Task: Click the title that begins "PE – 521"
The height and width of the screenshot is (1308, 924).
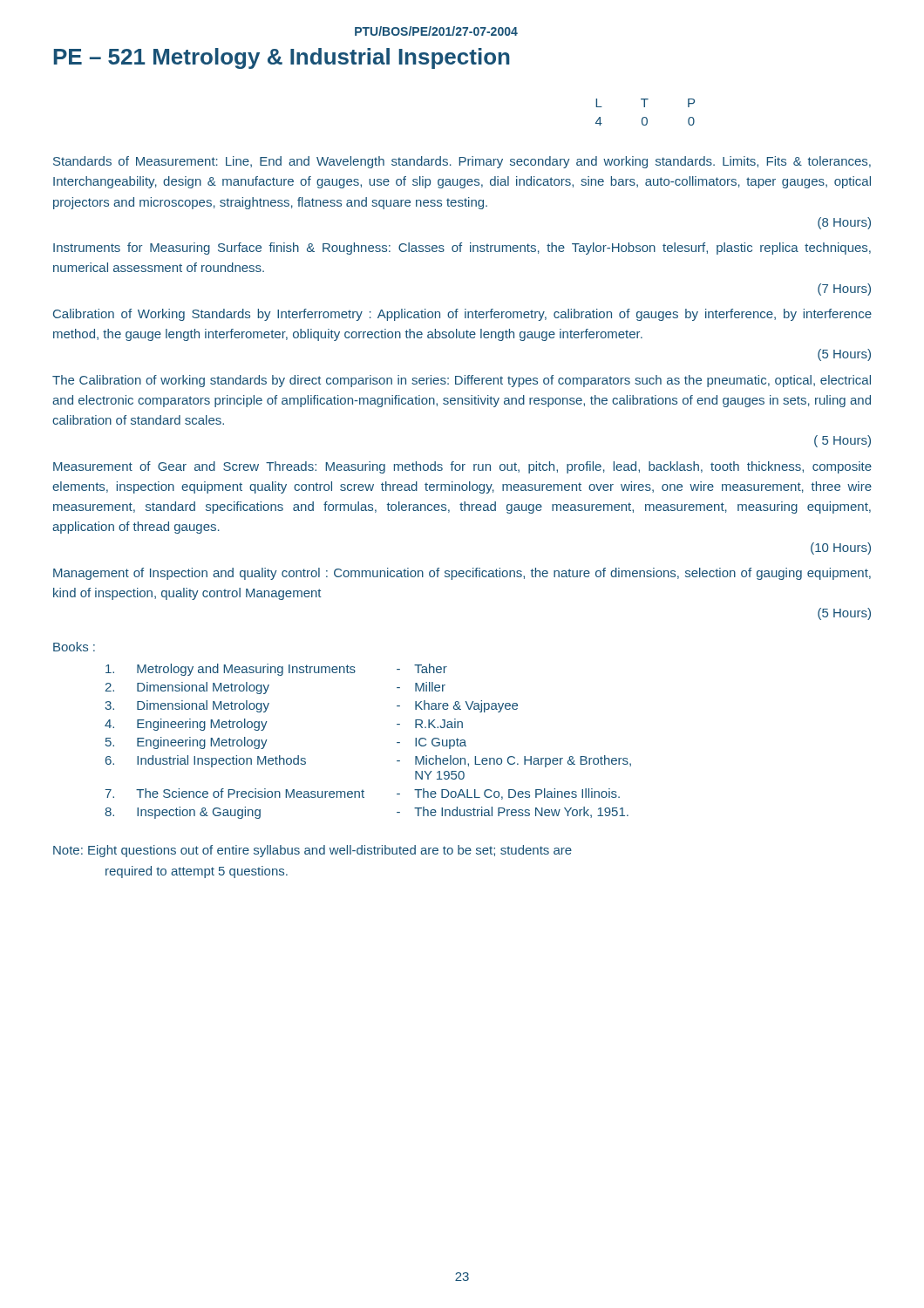Action: (x=281, y=57)
